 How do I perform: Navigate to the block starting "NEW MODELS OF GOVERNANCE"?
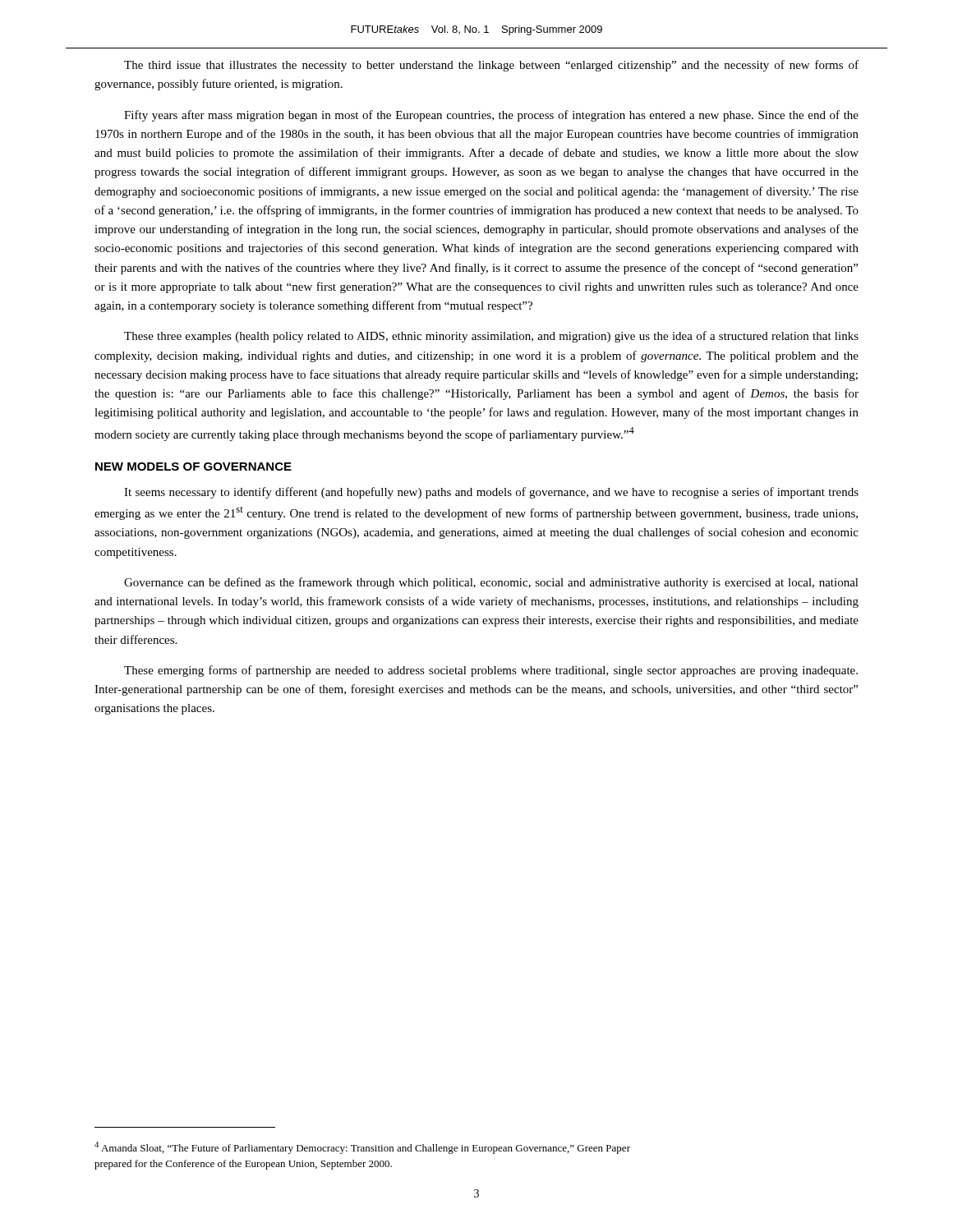(193, 467)
